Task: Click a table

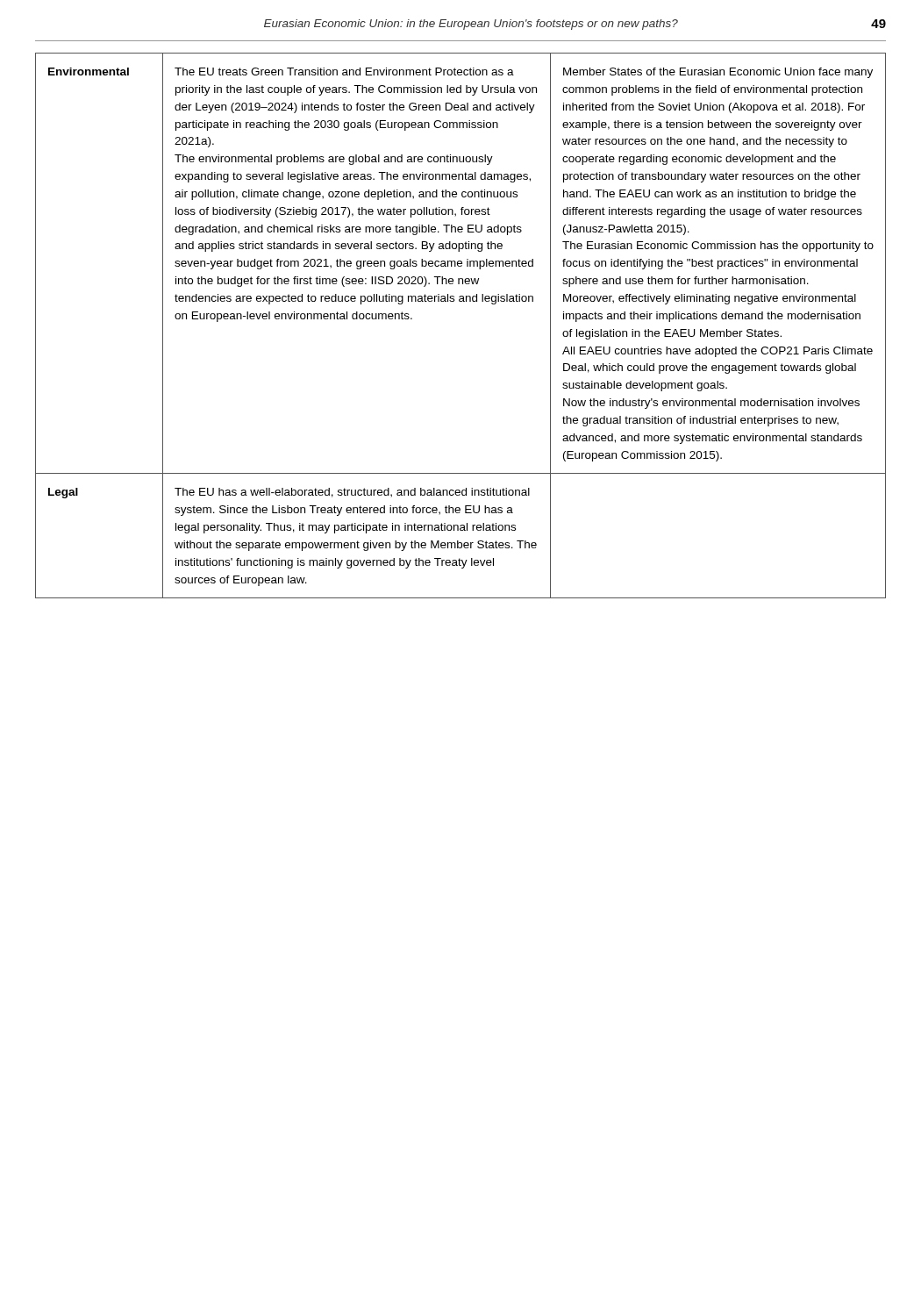Action: click(460, 326)
